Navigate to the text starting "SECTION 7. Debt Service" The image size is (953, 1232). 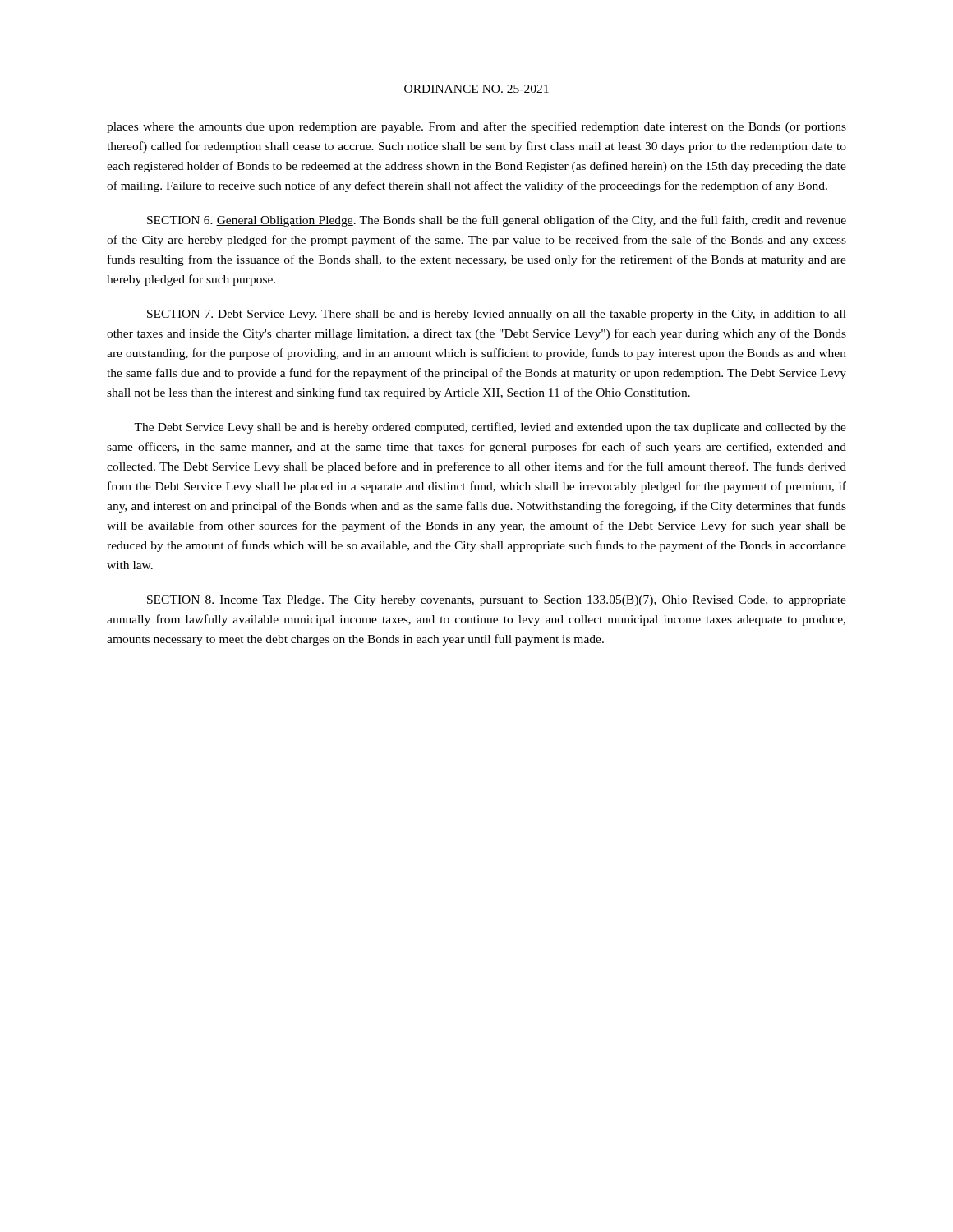[x=476, y=353]
